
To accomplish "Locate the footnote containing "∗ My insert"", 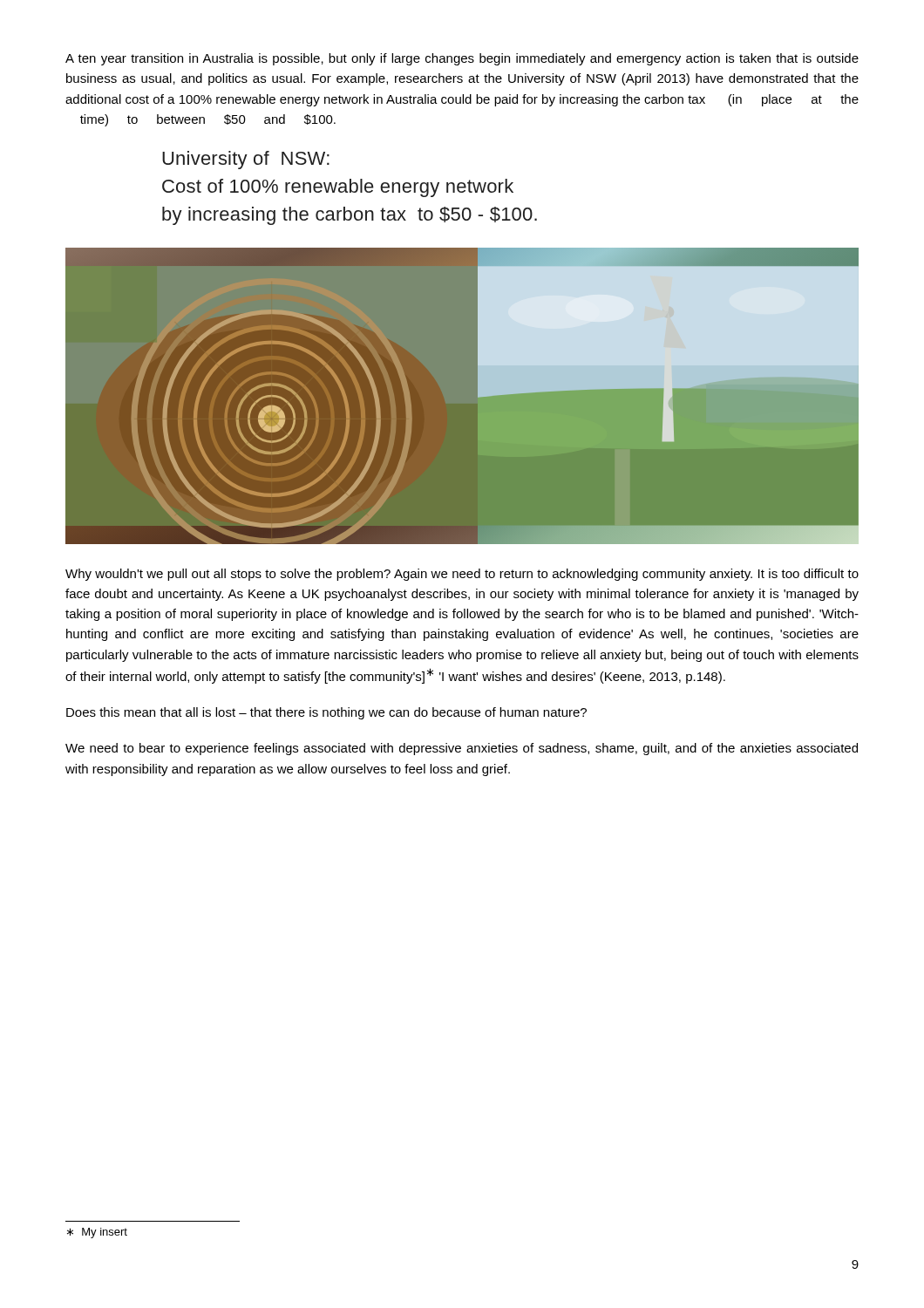I will pos(96,1232).
